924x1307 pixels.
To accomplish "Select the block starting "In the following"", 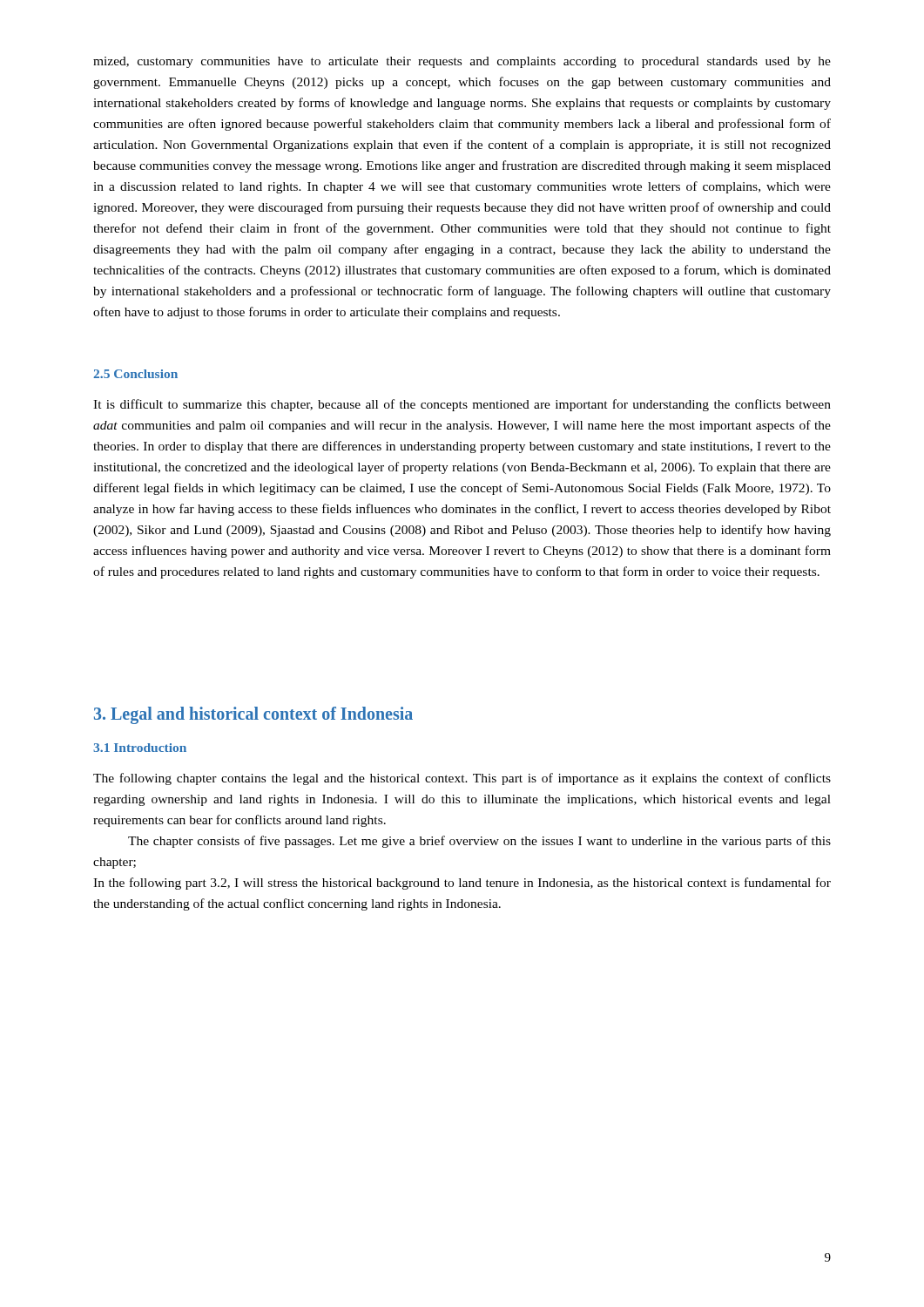I will click(x=462, y=893).
